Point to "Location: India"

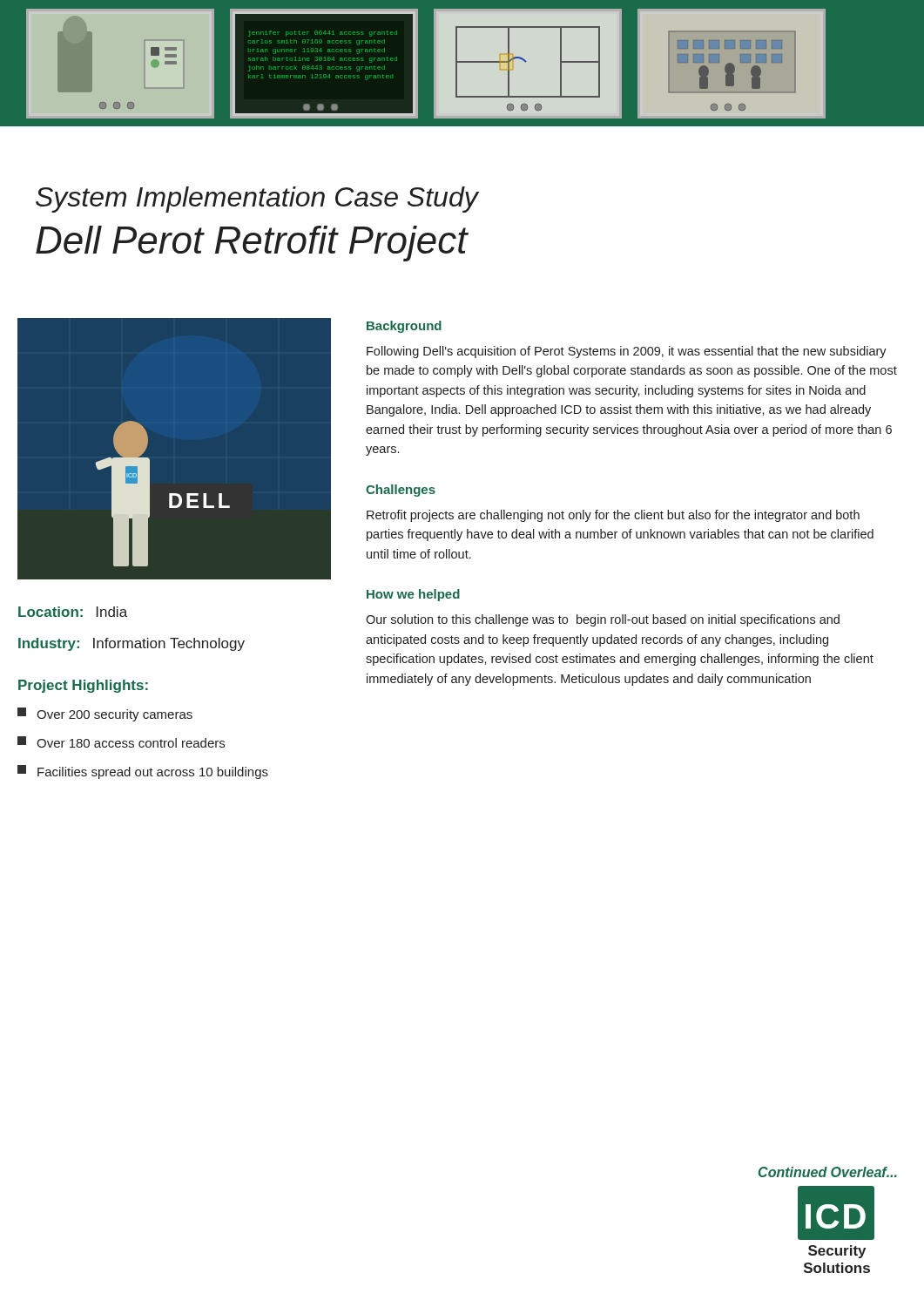(72, 612)
